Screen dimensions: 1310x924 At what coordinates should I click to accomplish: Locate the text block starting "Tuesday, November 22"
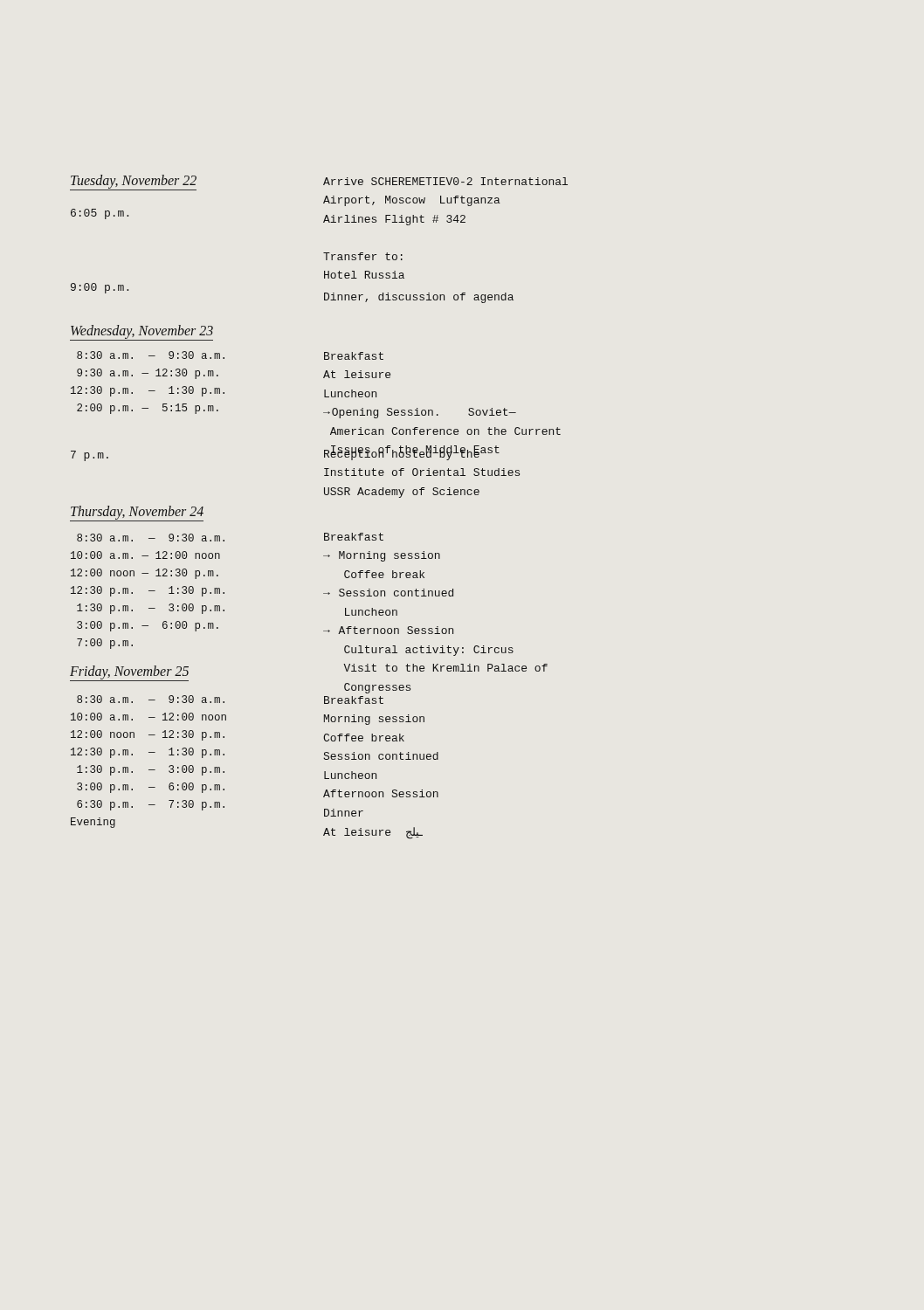click(133, 182)
